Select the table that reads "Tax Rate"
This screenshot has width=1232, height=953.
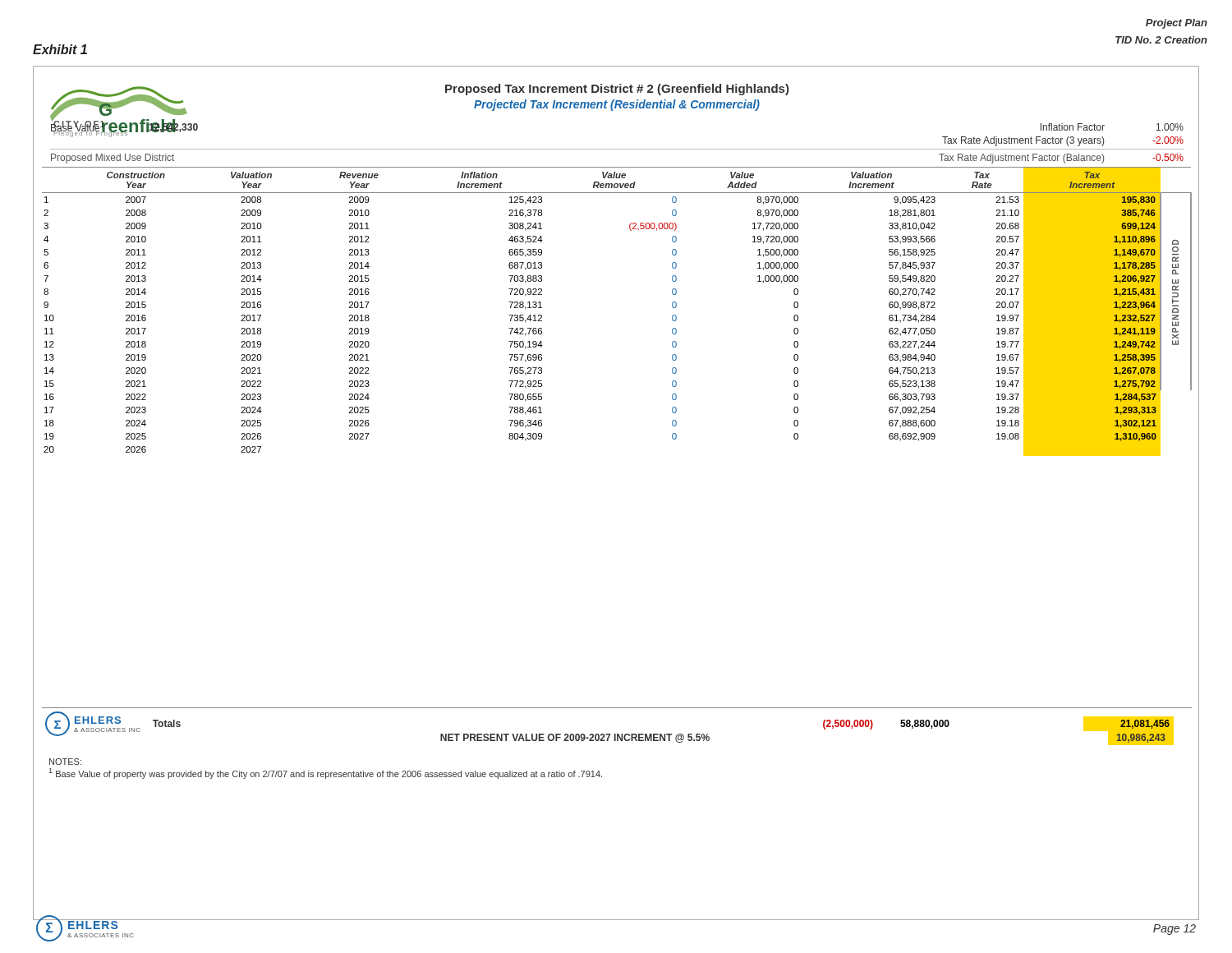(617, 311)
